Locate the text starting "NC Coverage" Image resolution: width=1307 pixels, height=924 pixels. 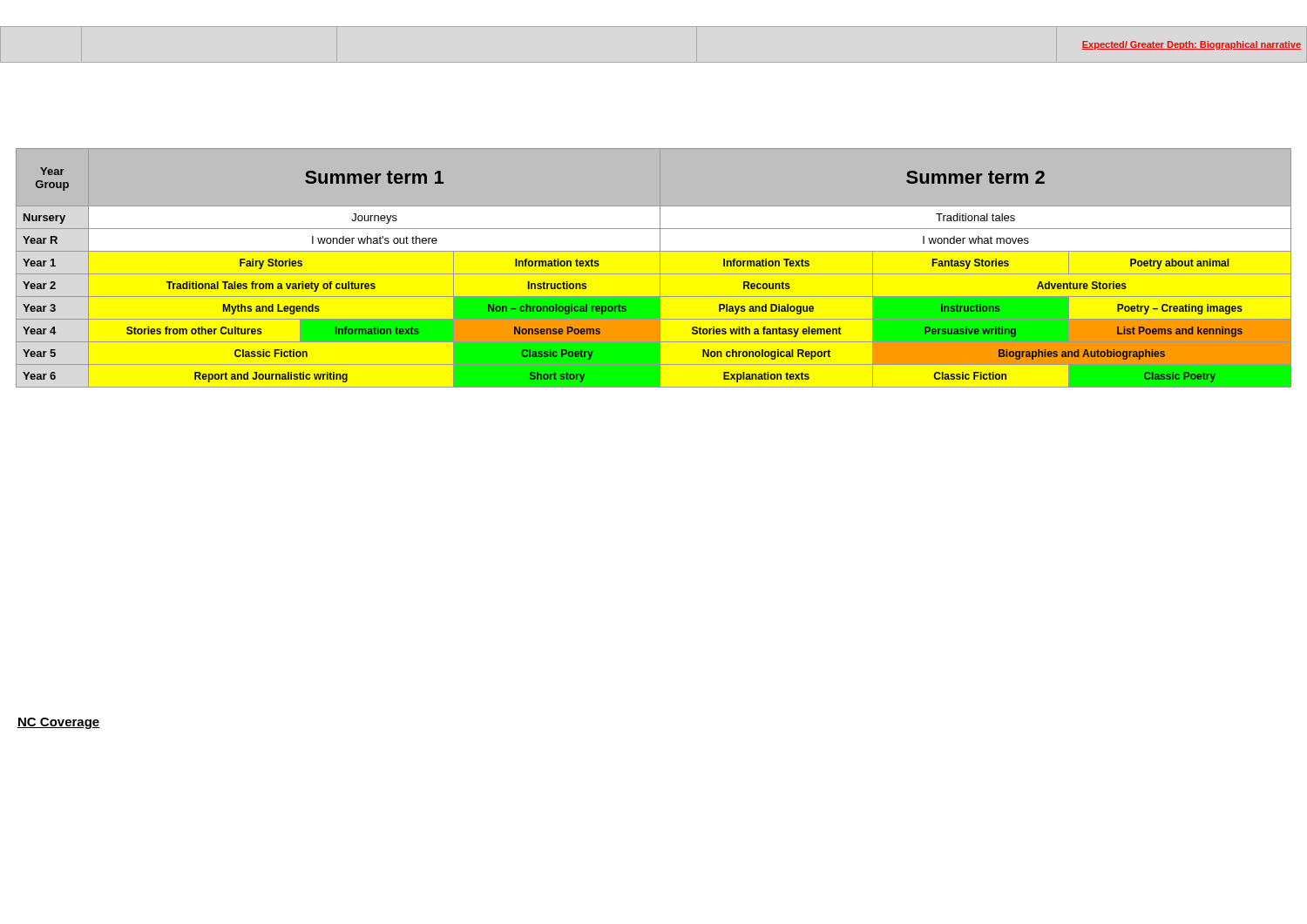pos(58,722)
